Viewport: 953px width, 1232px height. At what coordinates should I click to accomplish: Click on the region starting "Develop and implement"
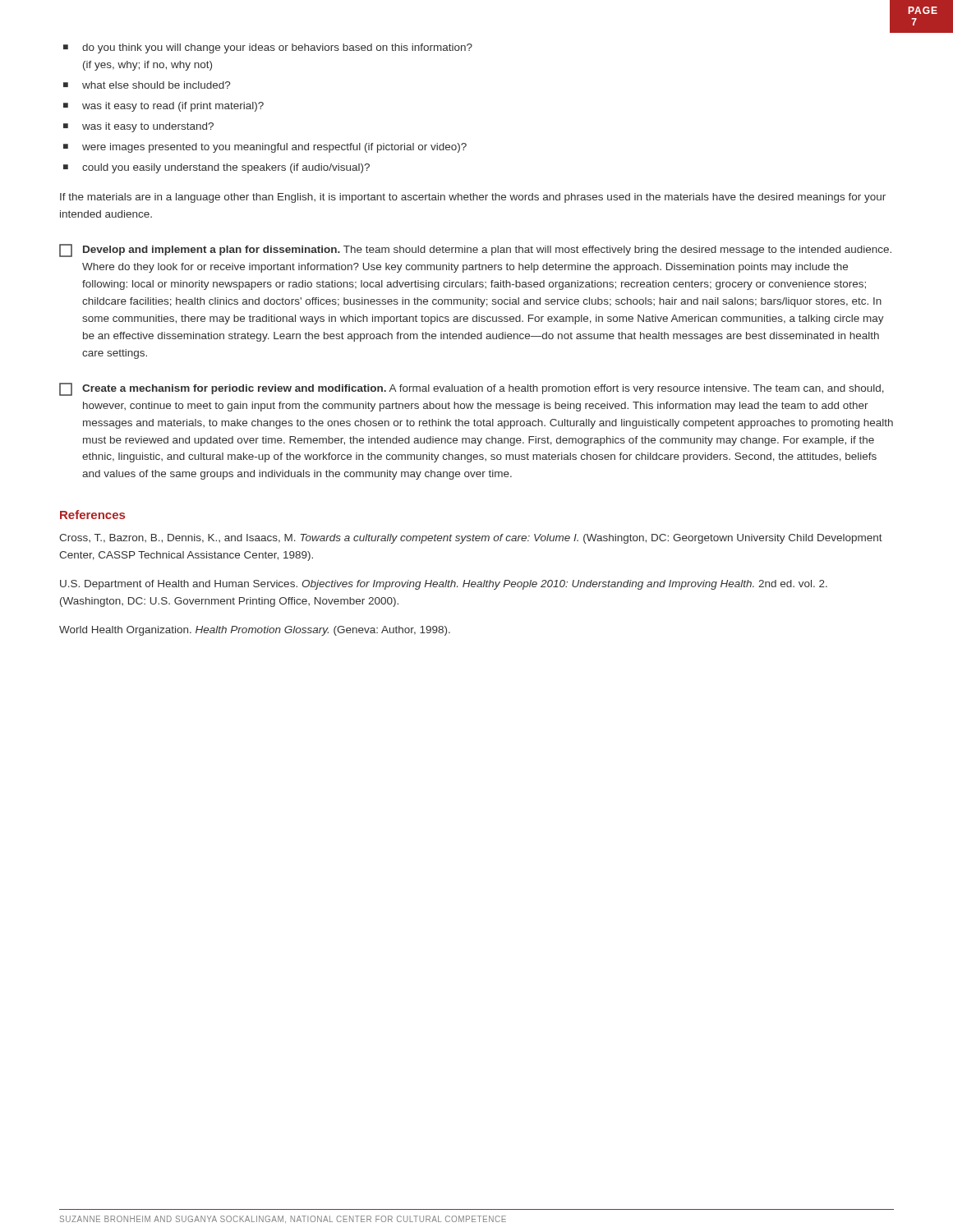click(x=476, y=302)
